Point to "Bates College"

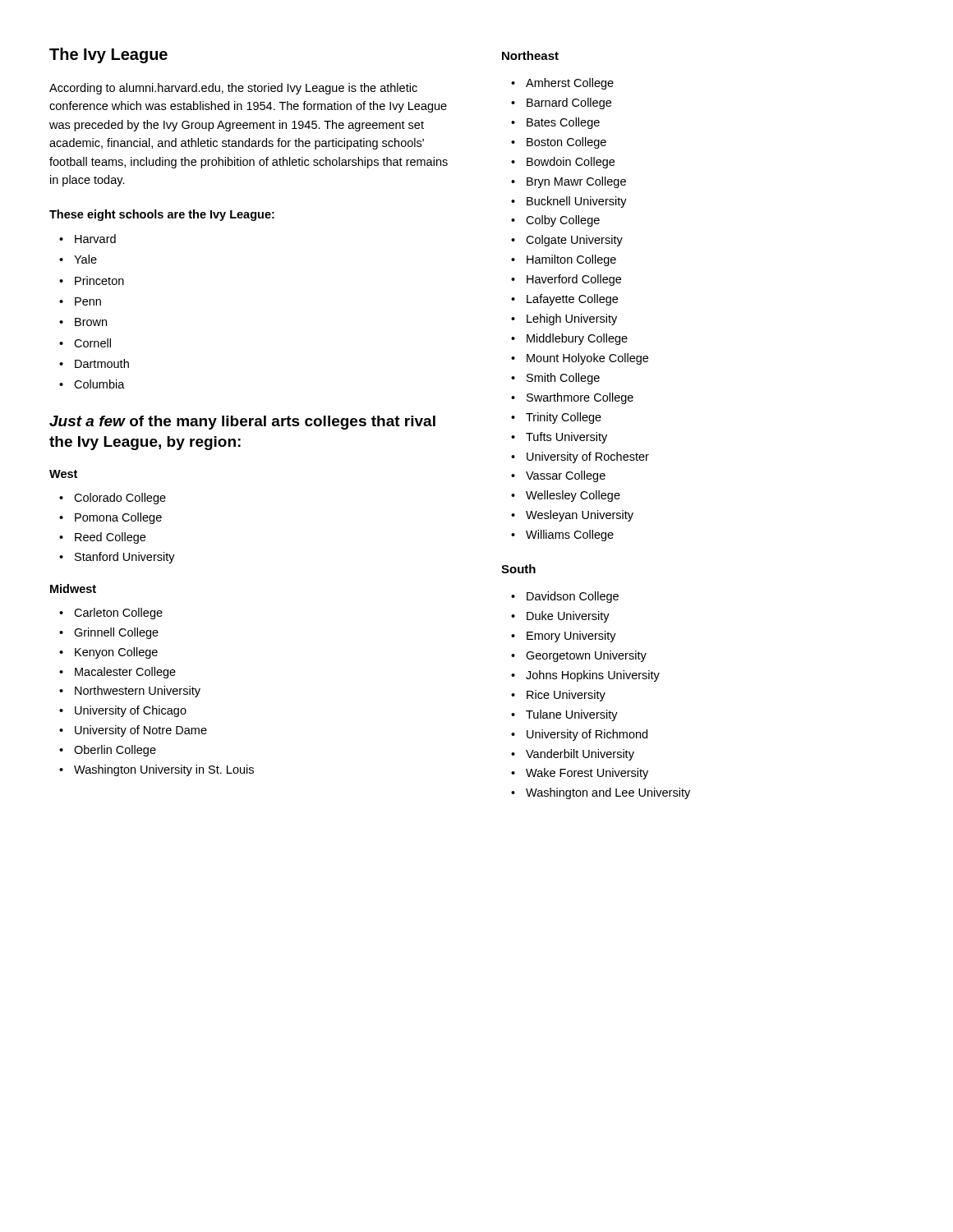tap(563, 122)
